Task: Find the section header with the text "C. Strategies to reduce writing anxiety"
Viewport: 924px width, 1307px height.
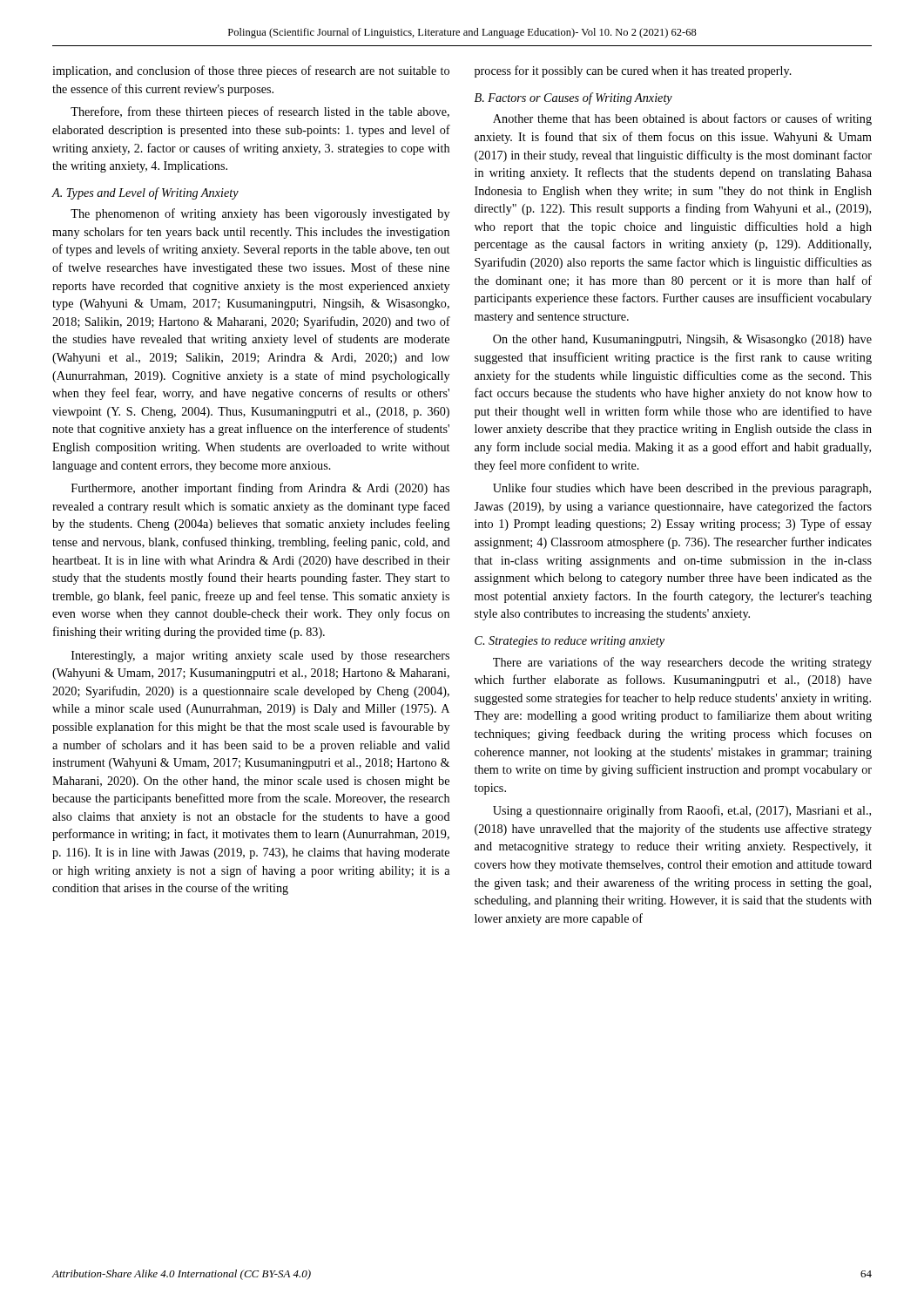Action: (x=569, y=640)
